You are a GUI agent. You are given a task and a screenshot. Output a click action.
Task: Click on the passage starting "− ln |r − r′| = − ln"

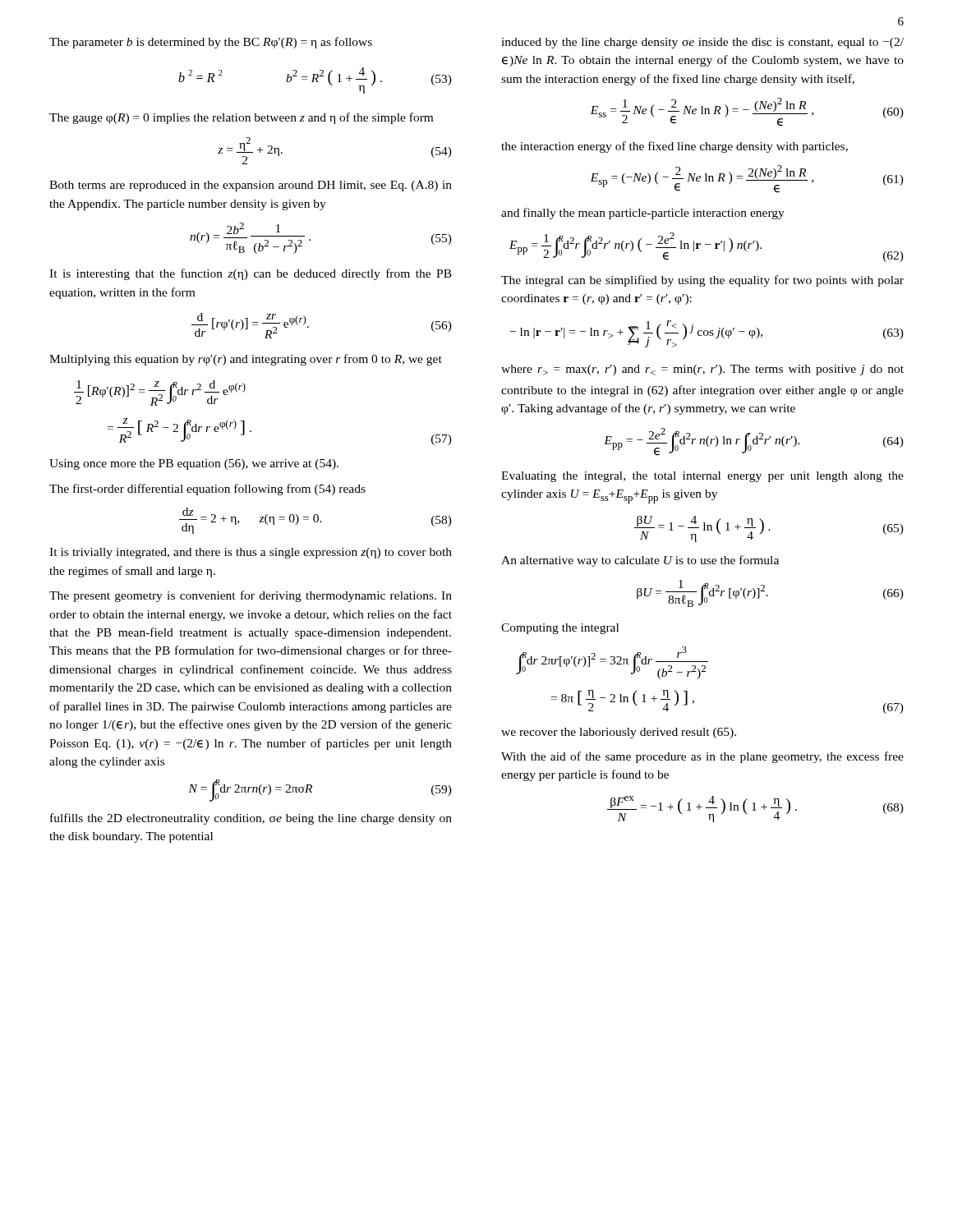coord(702,333)
